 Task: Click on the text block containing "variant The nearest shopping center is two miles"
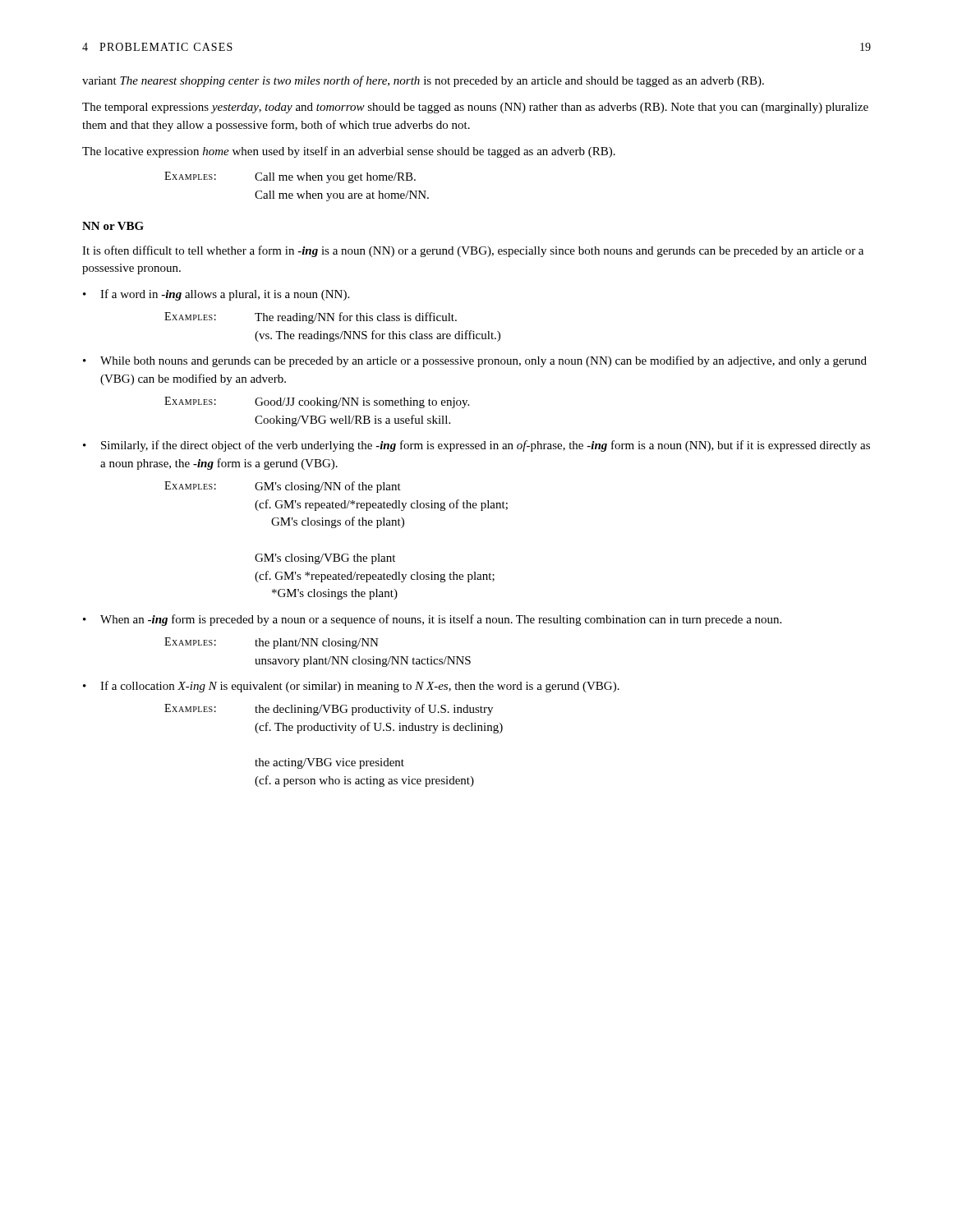click(423, 81)
